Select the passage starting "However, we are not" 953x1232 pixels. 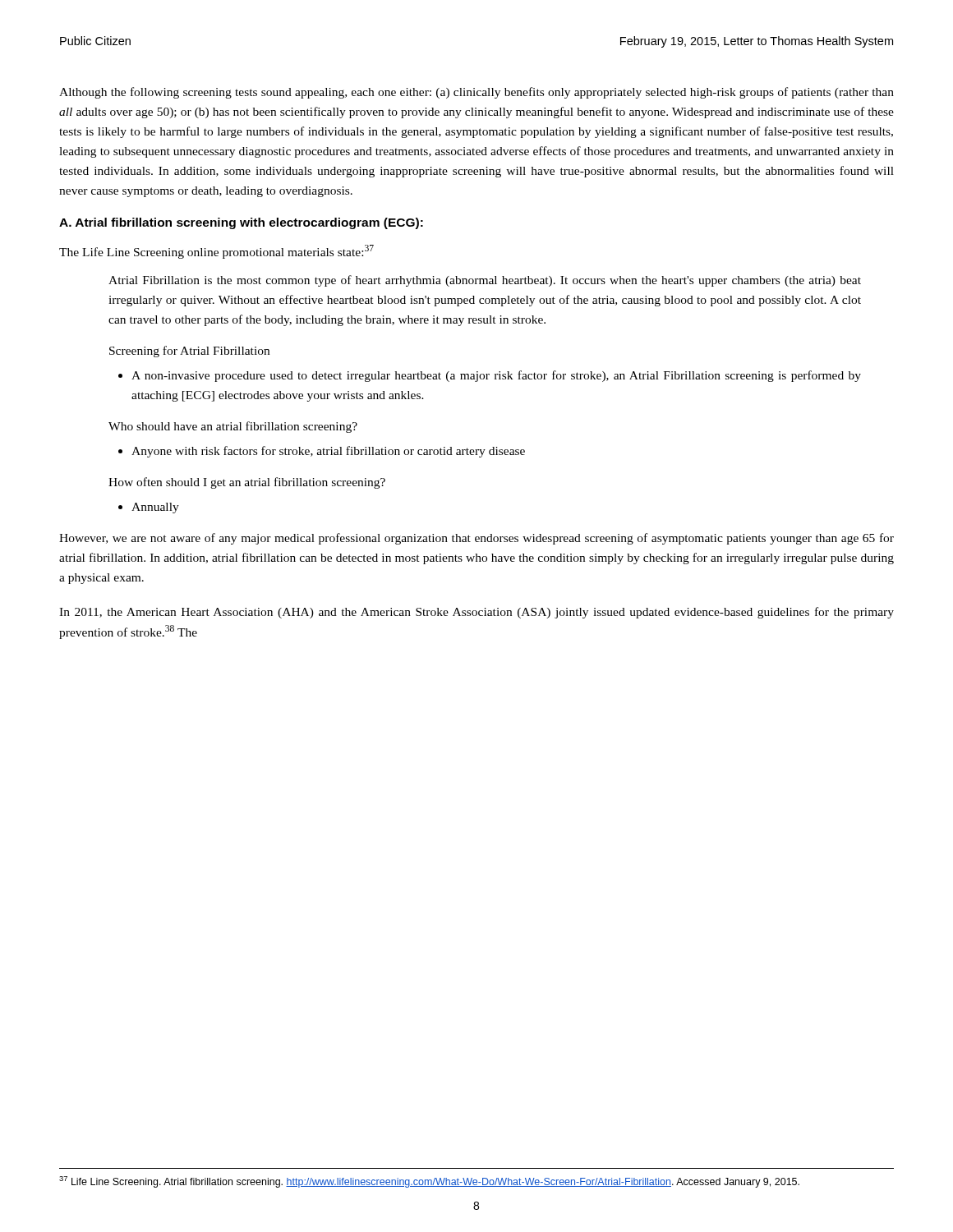pos(476,558)
